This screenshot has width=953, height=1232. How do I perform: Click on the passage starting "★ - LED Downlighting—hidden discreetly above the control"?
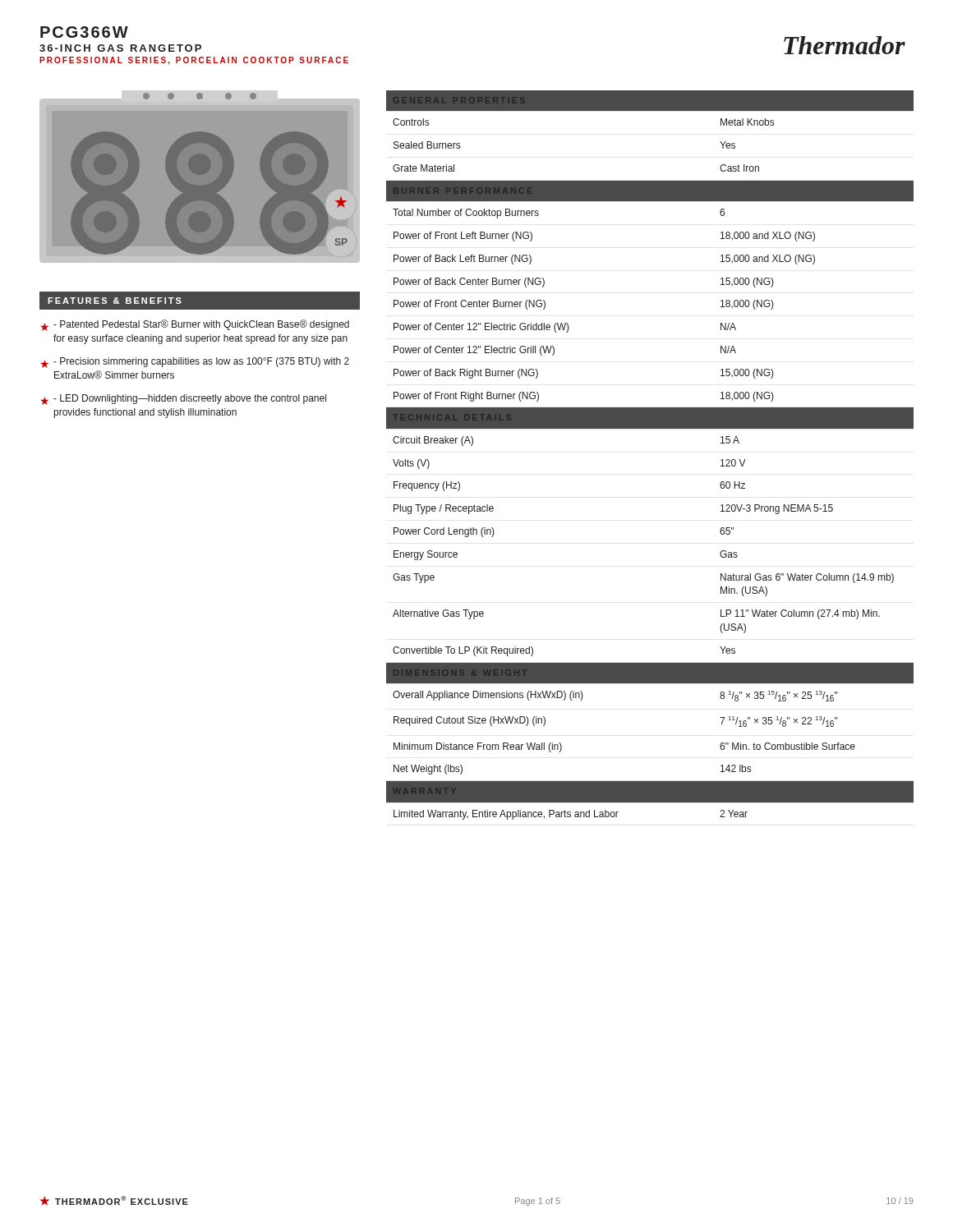click(x=196, y=406)
